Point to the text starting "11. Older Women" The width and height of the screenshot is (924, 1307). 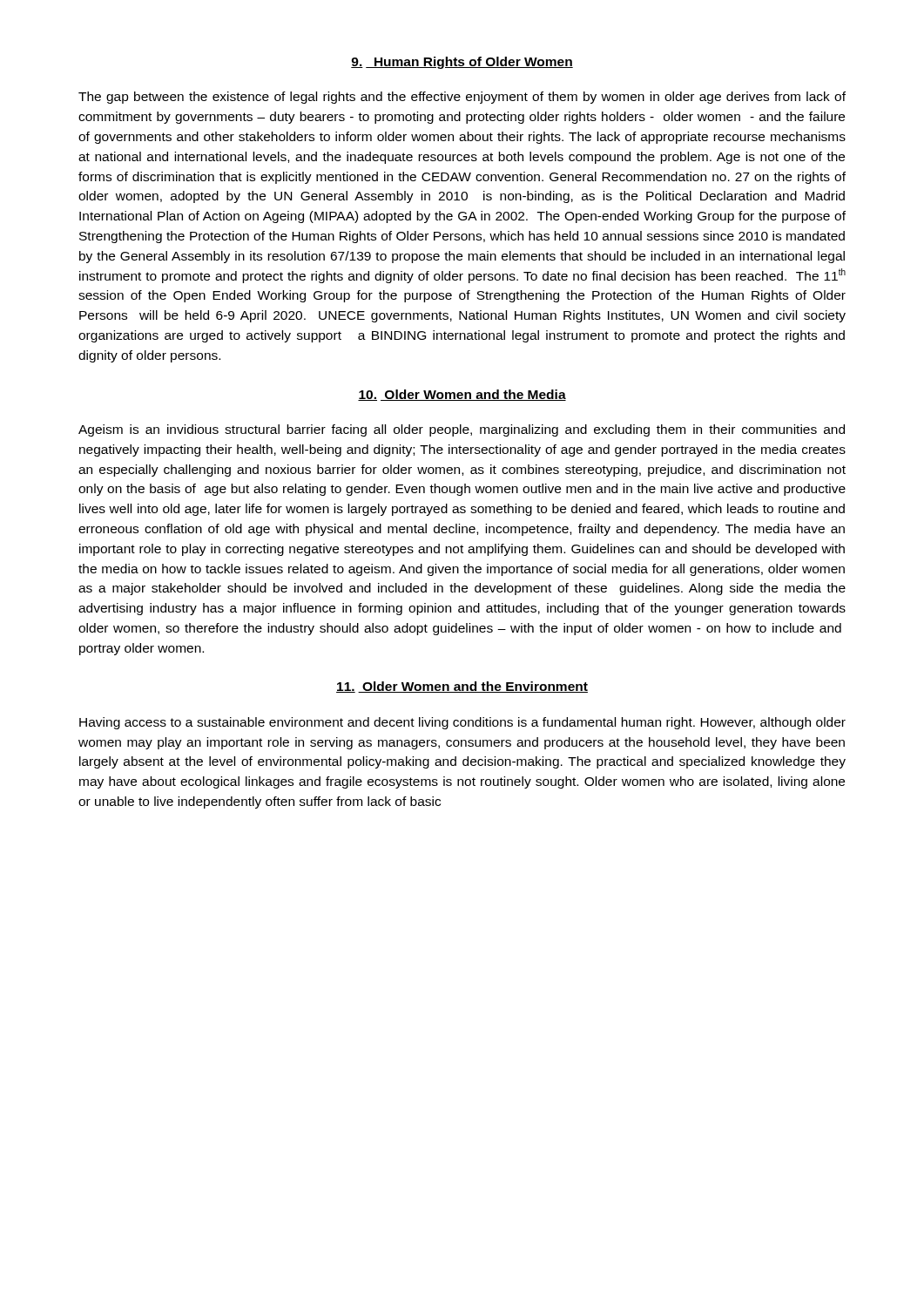tap(462, 687)
